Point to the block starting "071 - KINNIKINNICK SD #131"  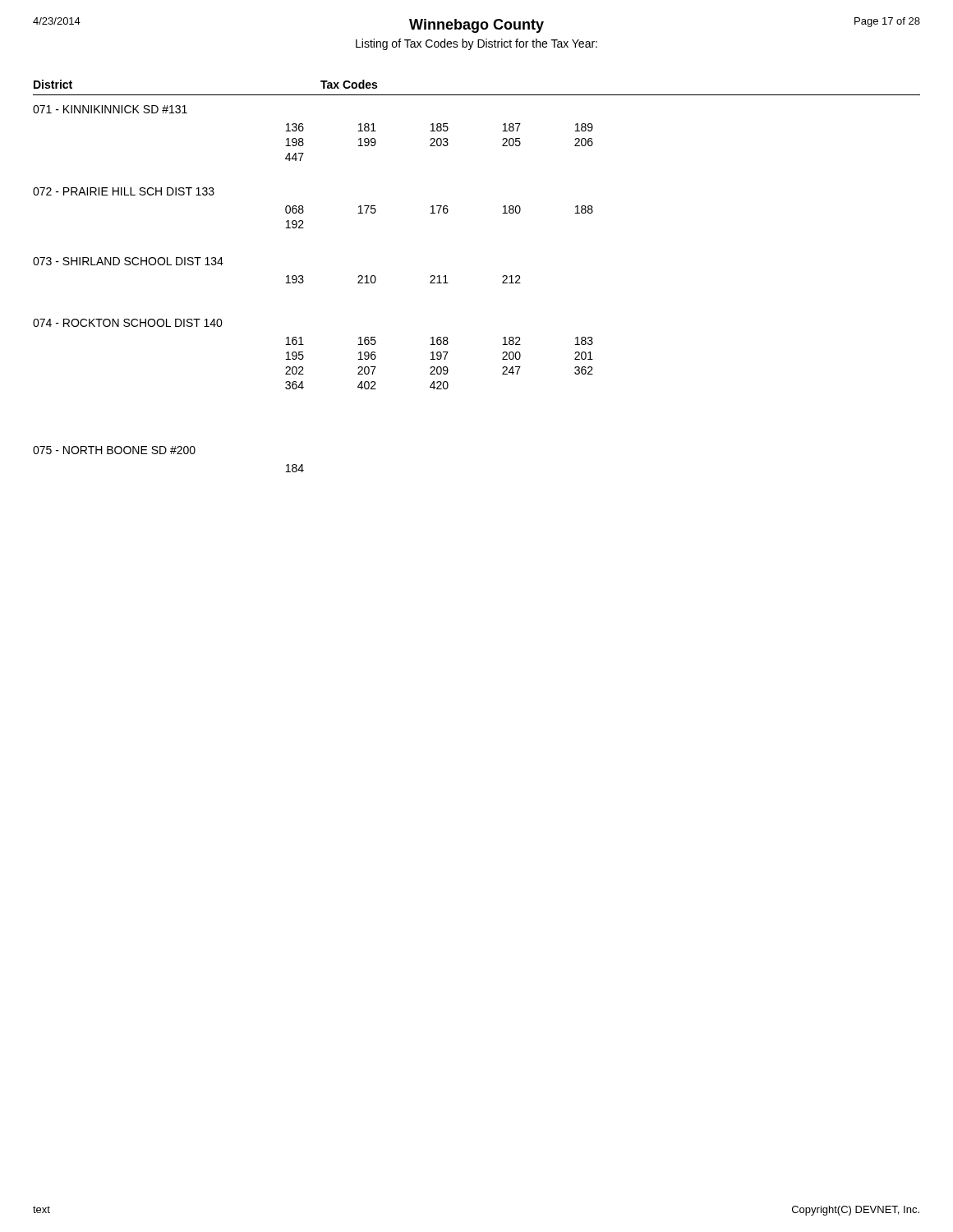110,109
